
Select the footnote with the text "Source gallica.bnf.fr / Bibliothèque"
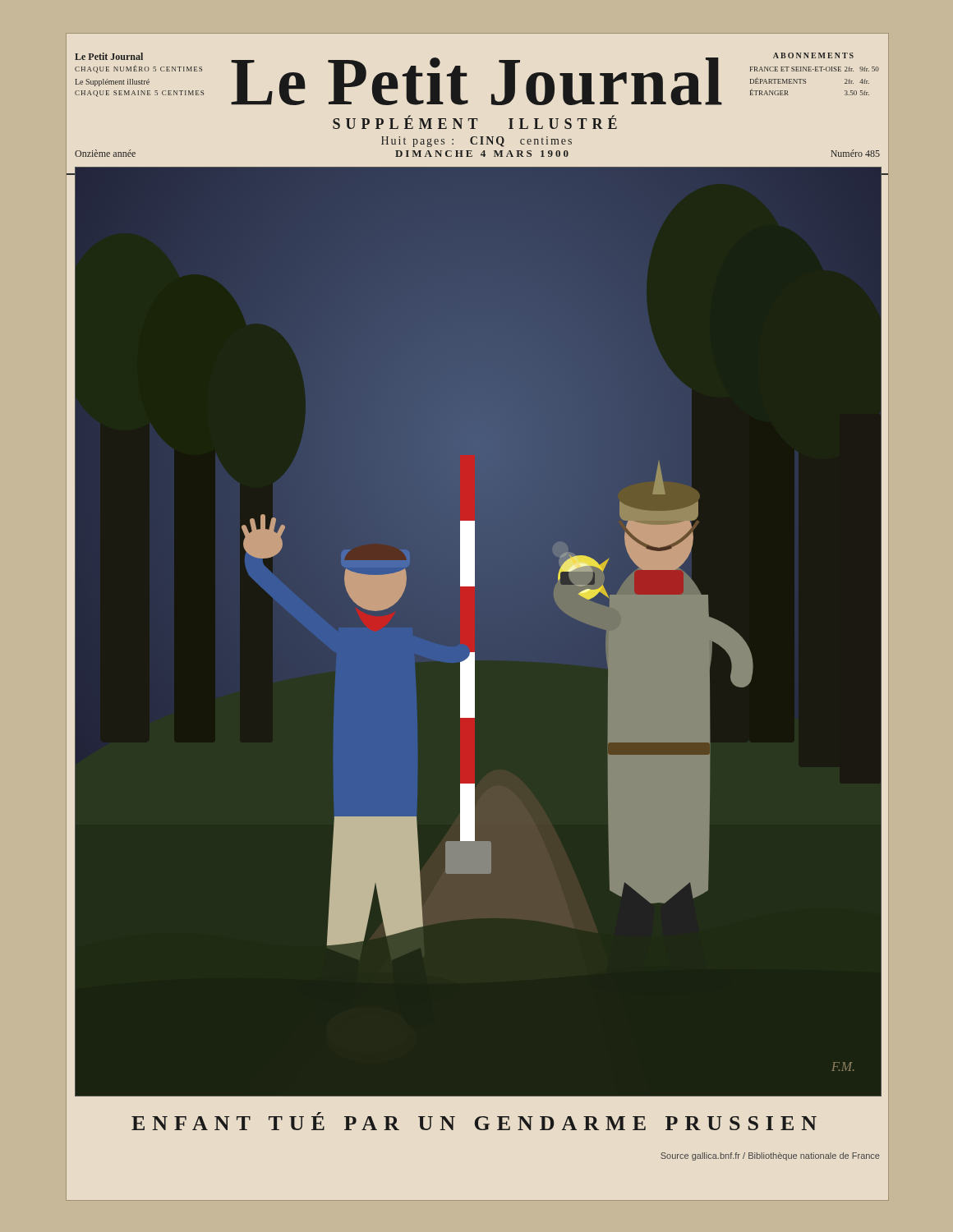770,1156
